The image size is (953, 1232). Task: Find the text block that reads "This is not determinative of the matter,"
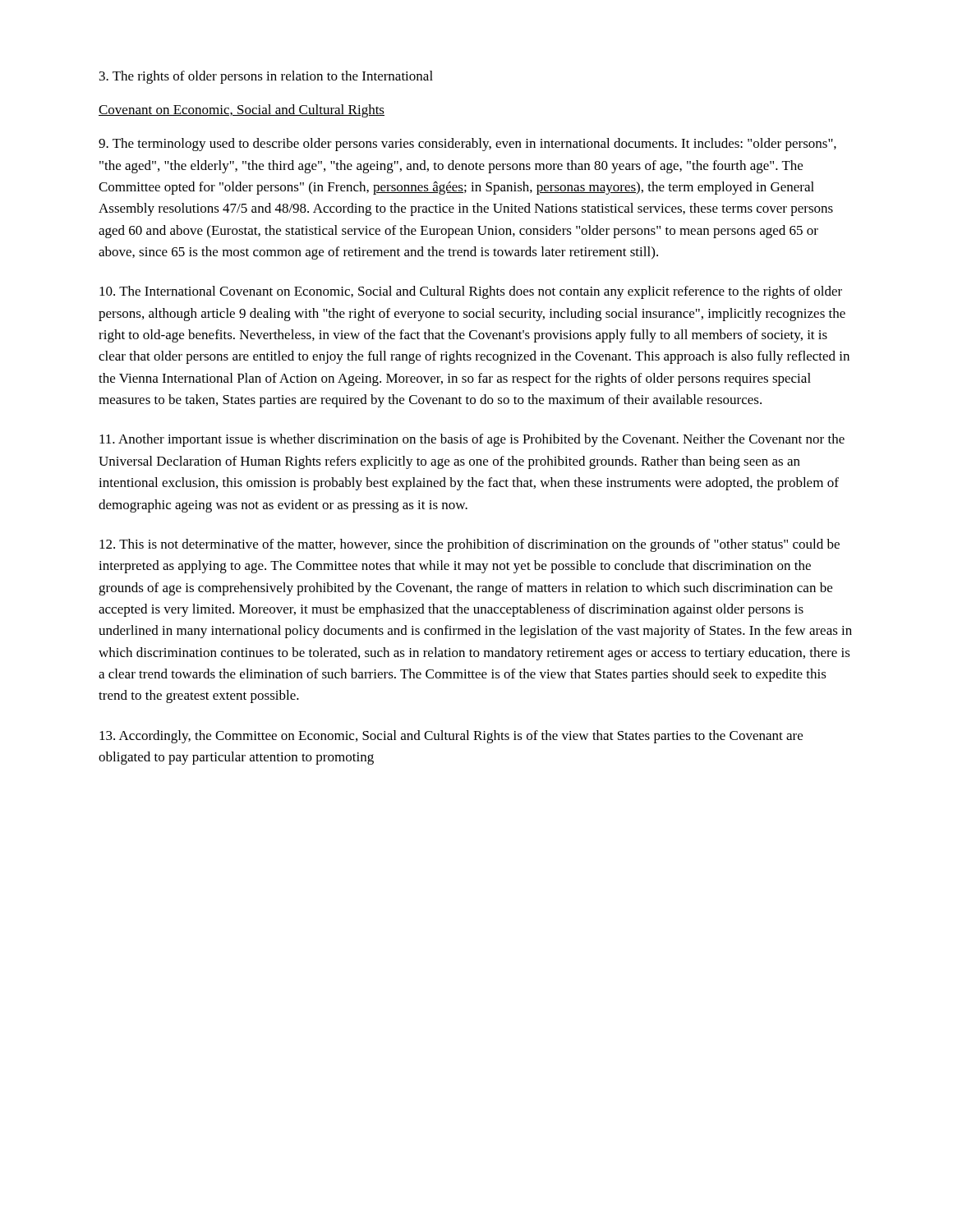point(475,620)
